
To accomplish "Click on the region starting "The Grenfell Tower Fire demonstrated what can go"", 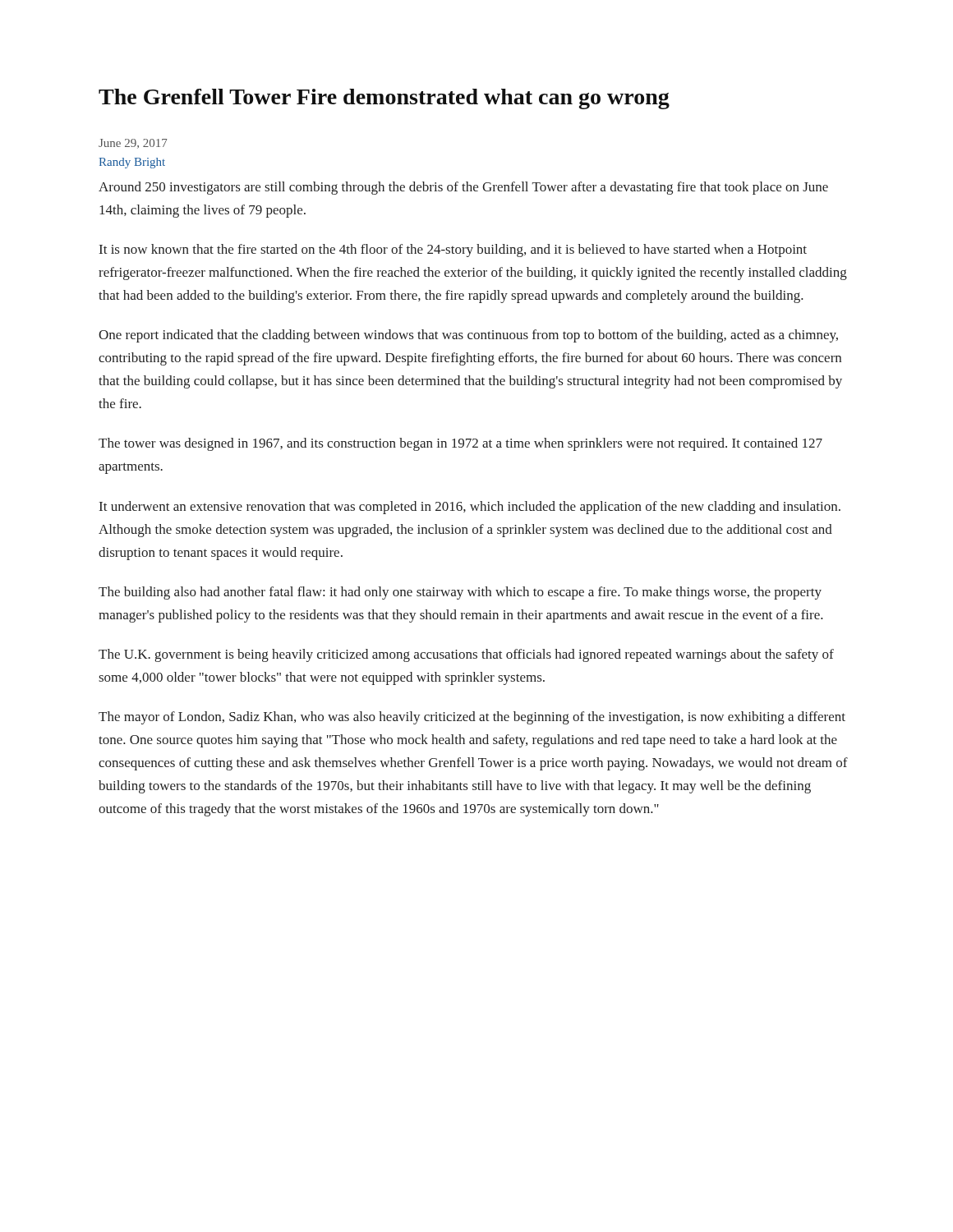I will tap(384, 97).
